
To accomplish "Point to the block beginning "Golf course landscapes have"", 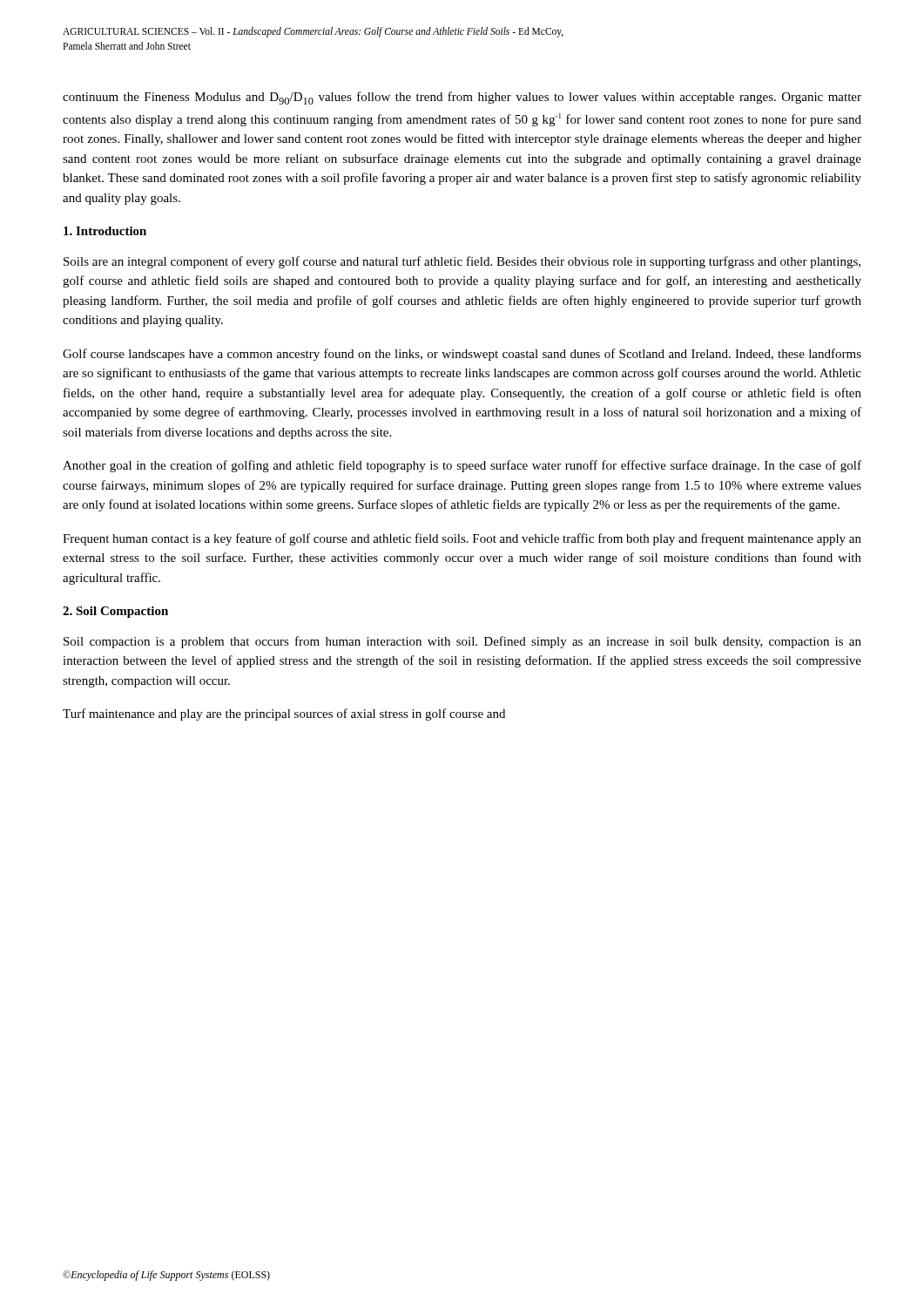I will coord(462,393).
